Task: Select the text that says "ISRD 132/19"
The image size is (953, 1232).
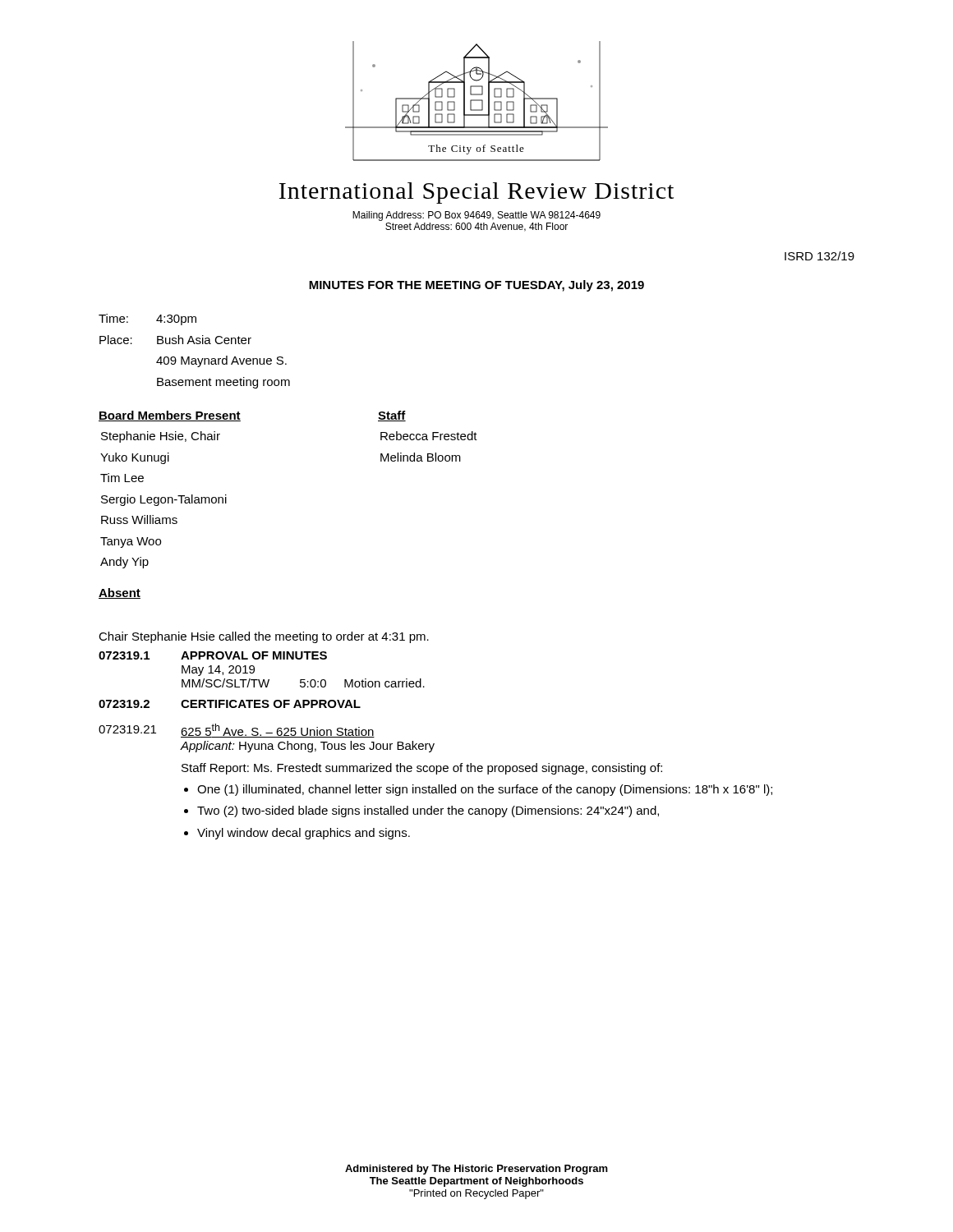Action: [819, 256]
